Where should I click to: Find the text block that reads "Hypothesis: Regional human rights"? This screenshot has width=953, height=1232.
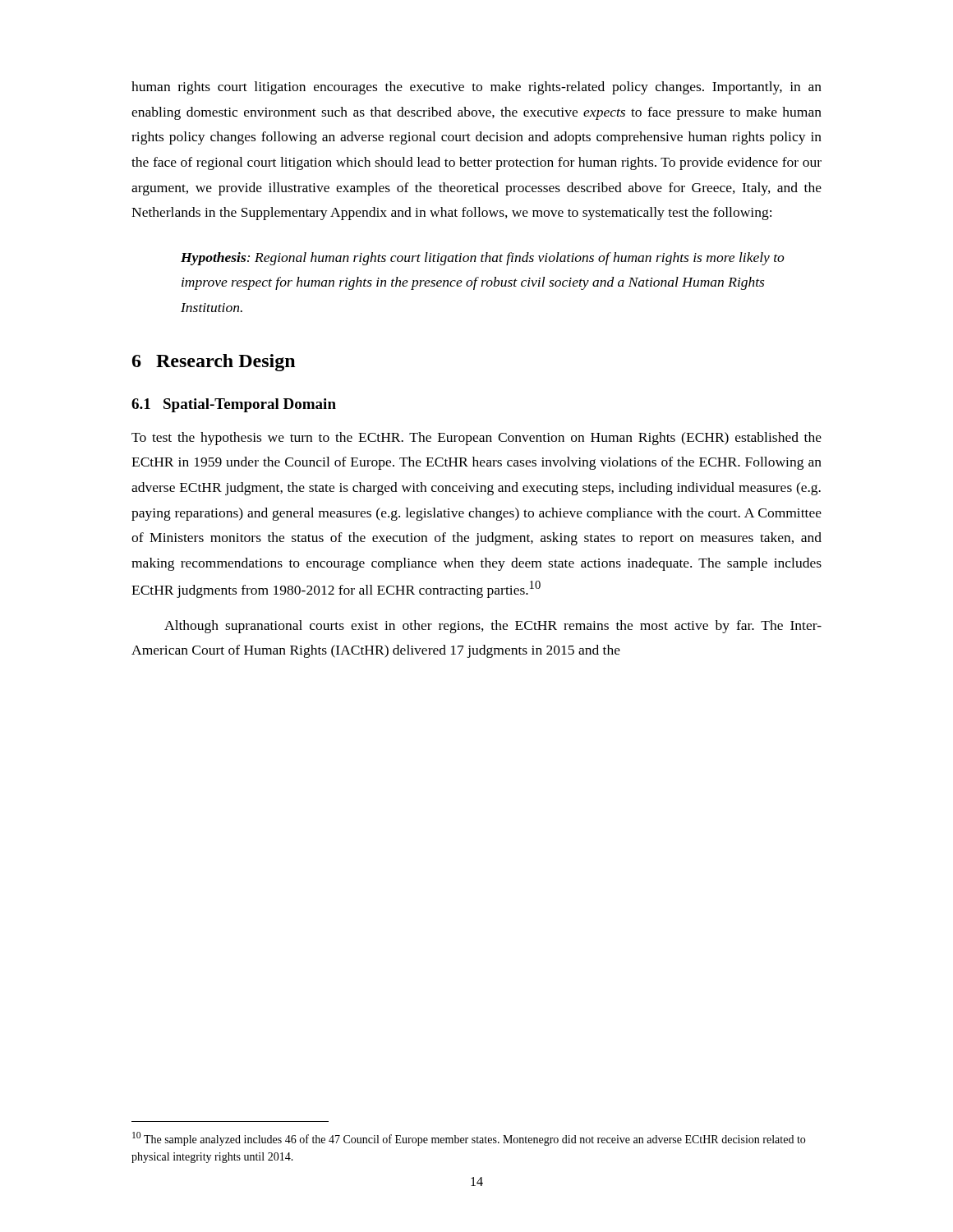[483, 282]
